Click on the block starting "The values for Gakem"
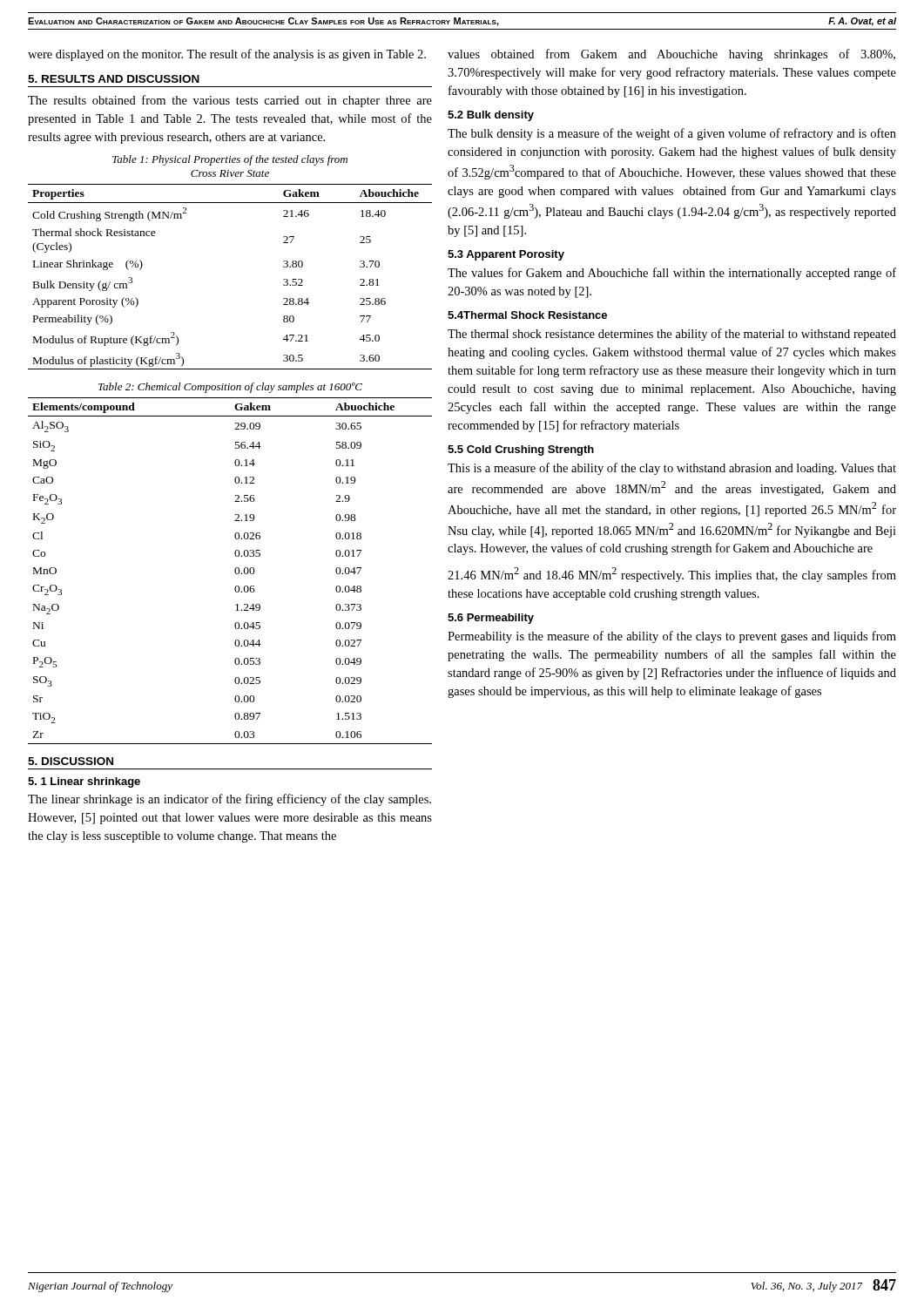924x1307 pixels. click(672, 282)
